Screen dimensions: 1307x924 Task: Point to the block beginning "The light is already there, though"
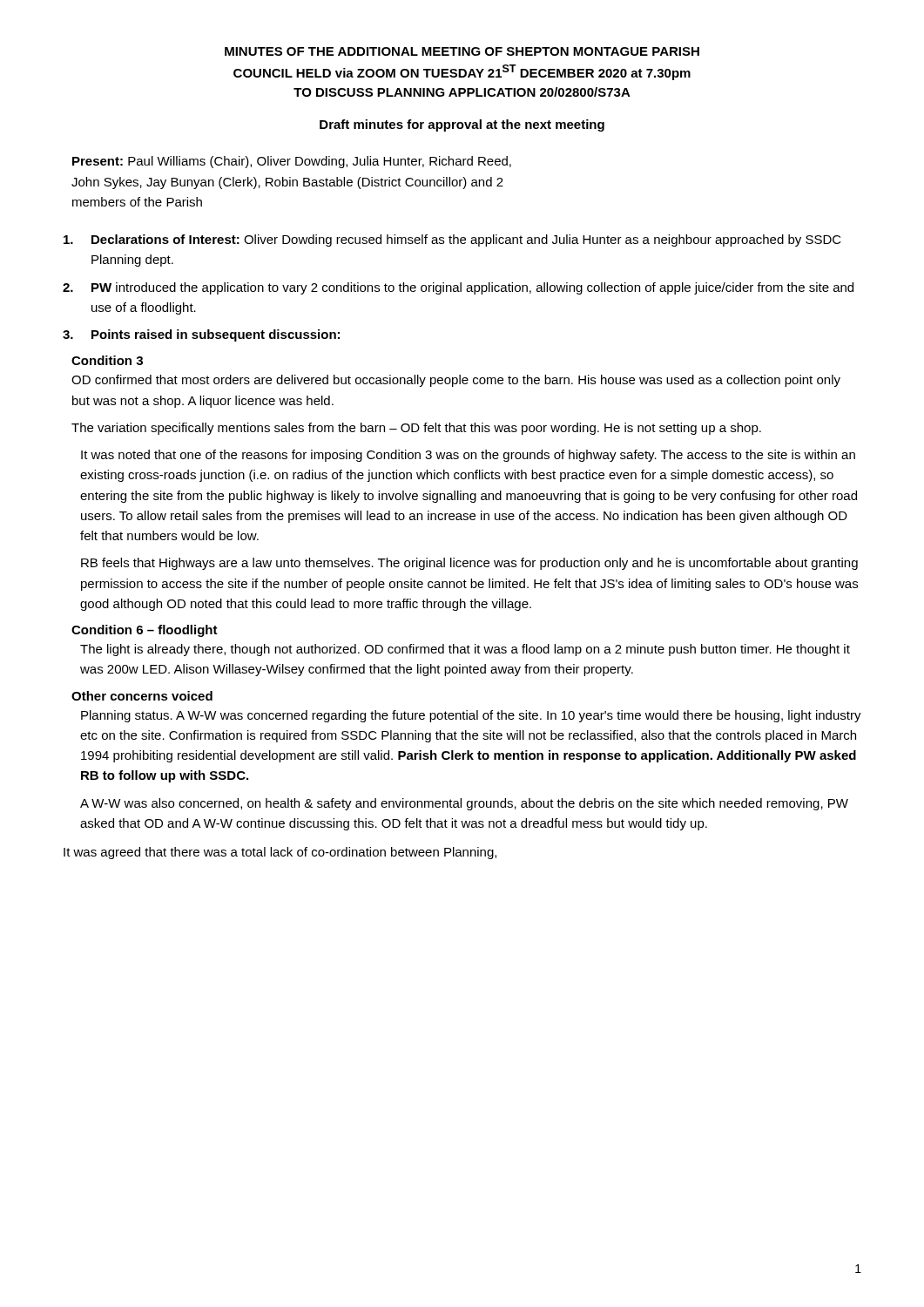click(x=465, y=659)
